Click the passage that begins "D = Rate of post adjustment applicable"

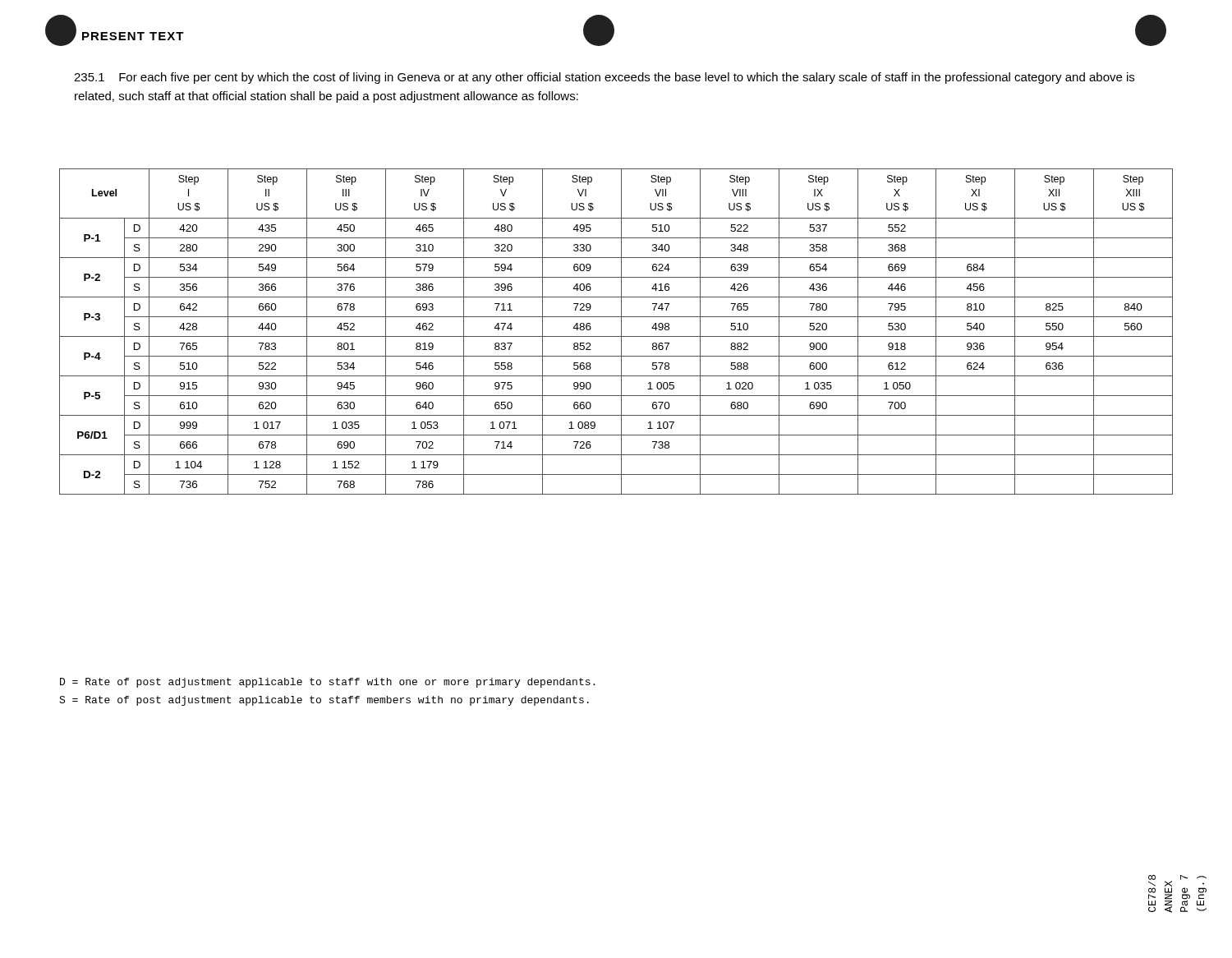(x=328, y=691)
